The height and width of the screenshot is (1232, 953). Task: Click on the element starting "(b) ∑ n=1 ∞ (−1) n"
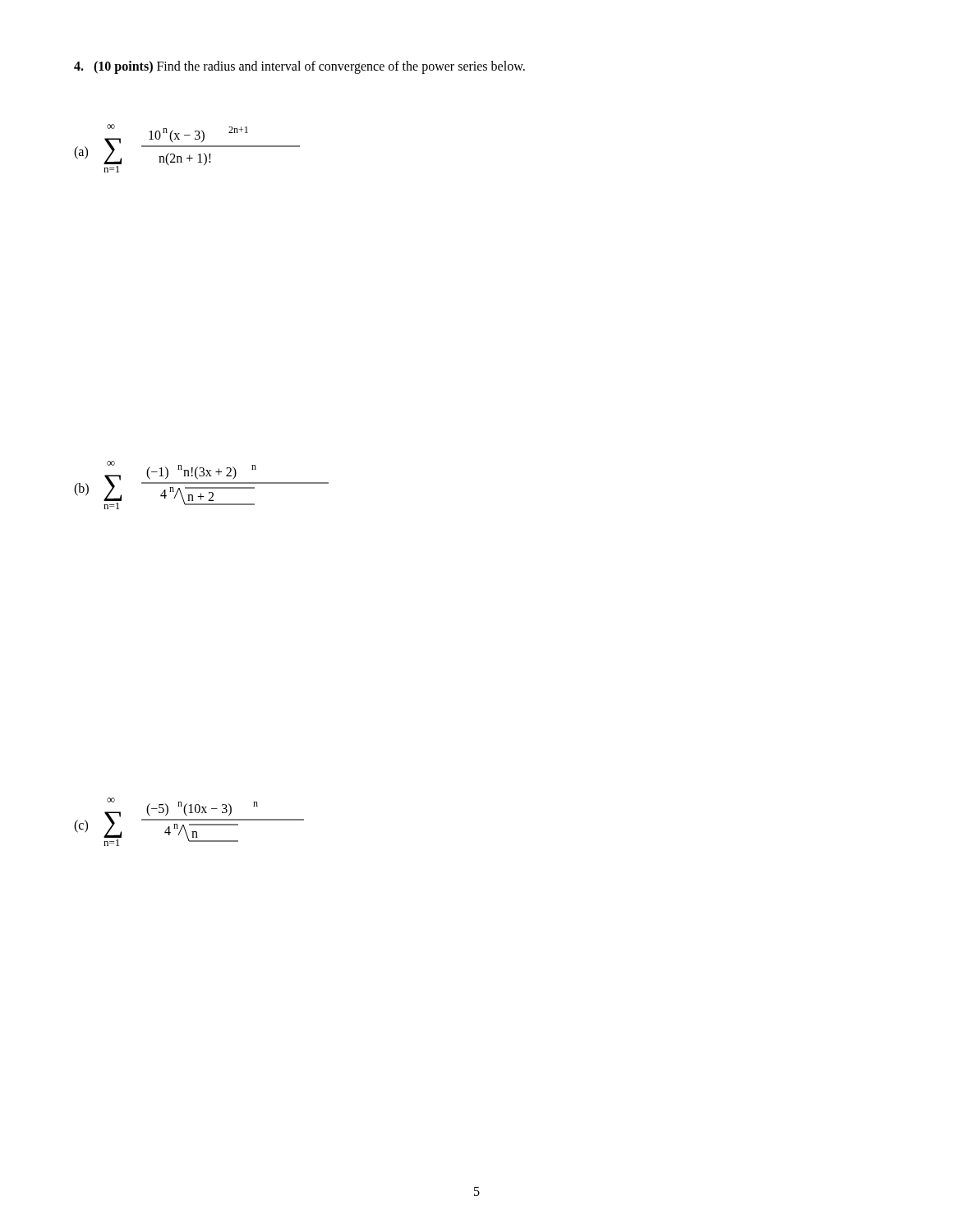pos(214,485)
